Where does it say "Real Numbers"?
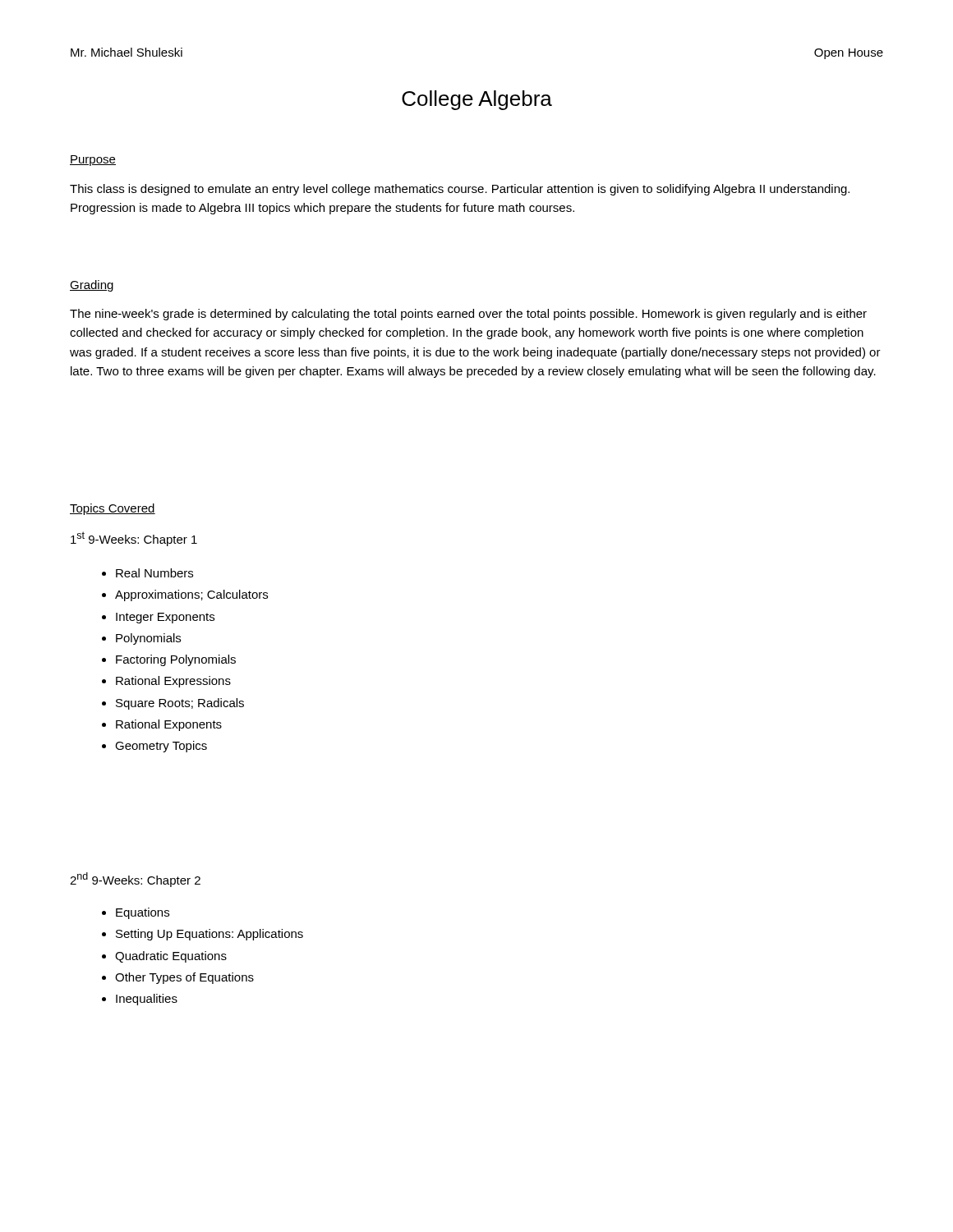 [x=154, y=573]
